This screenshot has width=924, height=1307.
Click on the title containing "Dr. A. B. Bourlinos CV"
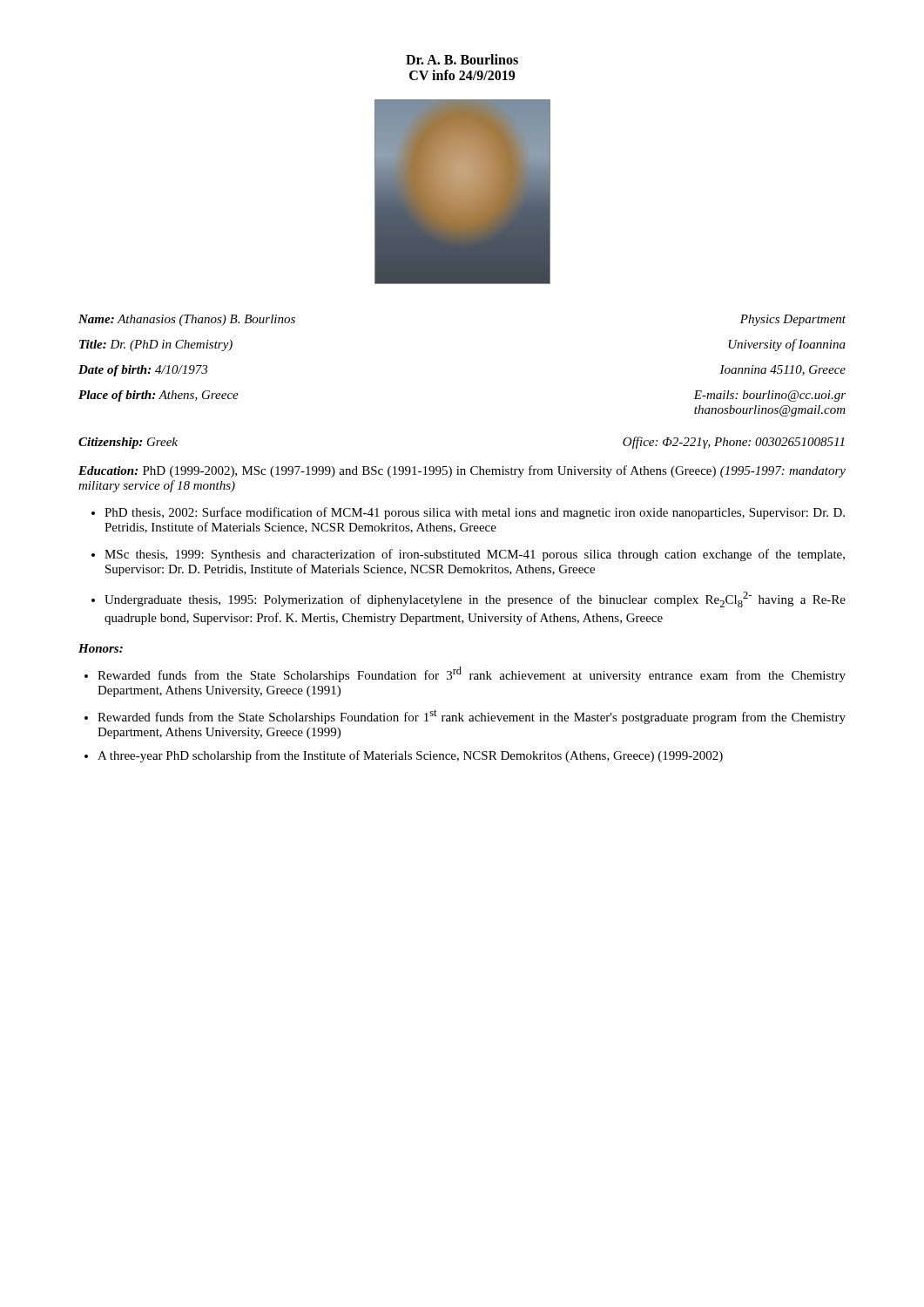click(x=462, y=68)
